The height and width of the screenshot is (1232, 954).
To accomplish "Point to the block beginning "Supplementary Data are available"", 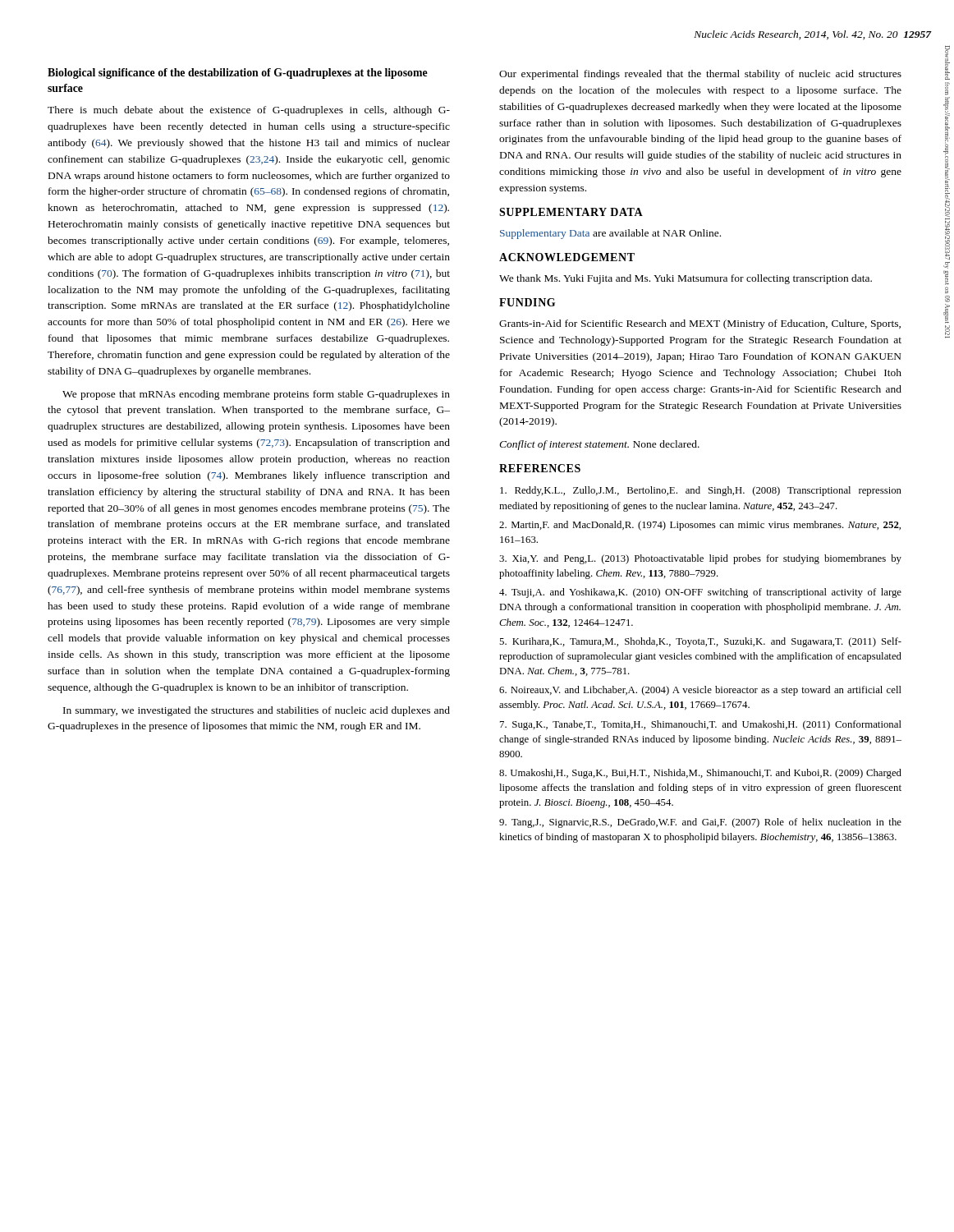I will (x=700, y=233).
